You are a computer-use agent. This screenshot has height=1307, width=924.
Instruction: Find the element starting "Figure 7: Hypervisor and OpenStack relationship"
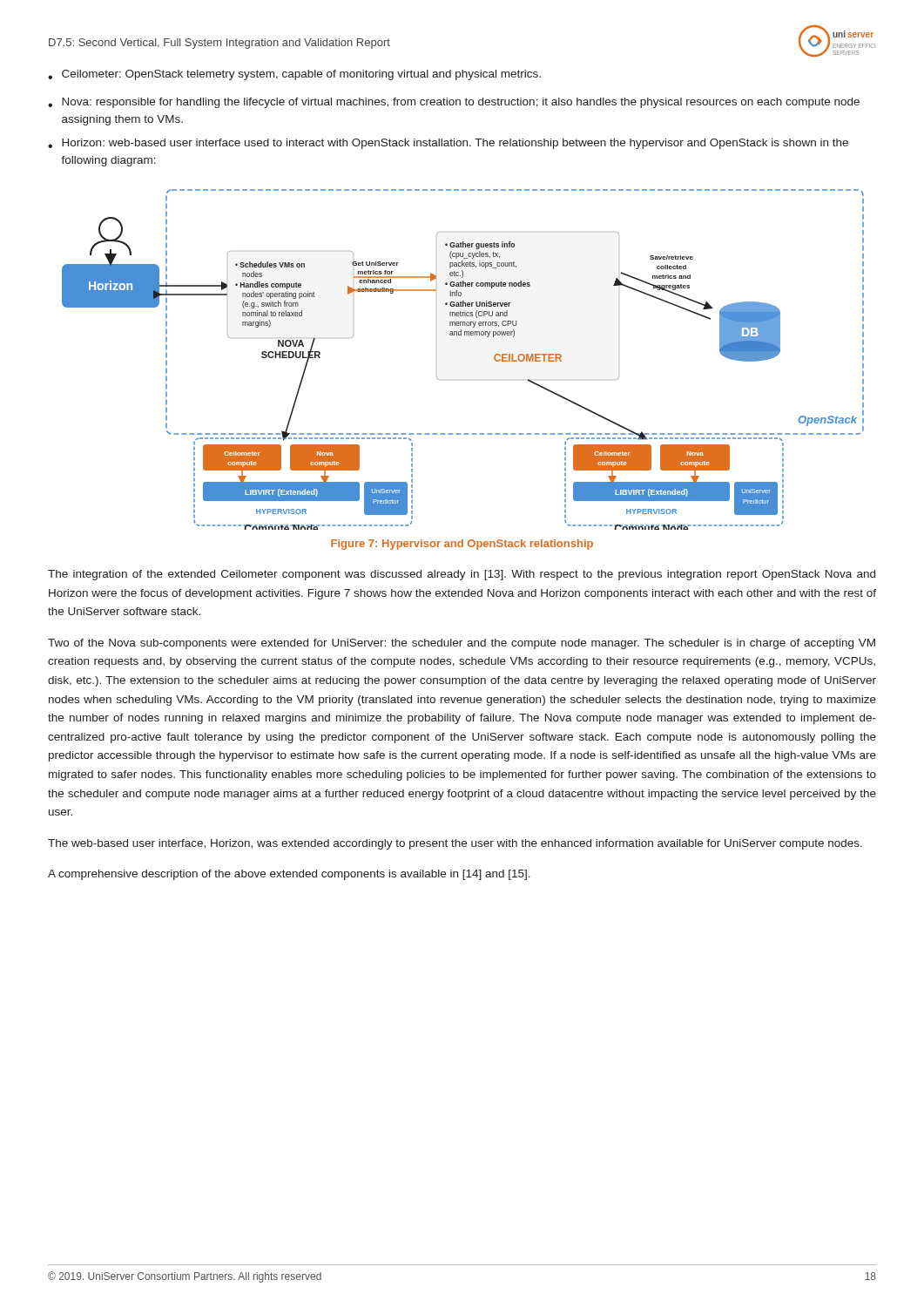tap(462, 543)
